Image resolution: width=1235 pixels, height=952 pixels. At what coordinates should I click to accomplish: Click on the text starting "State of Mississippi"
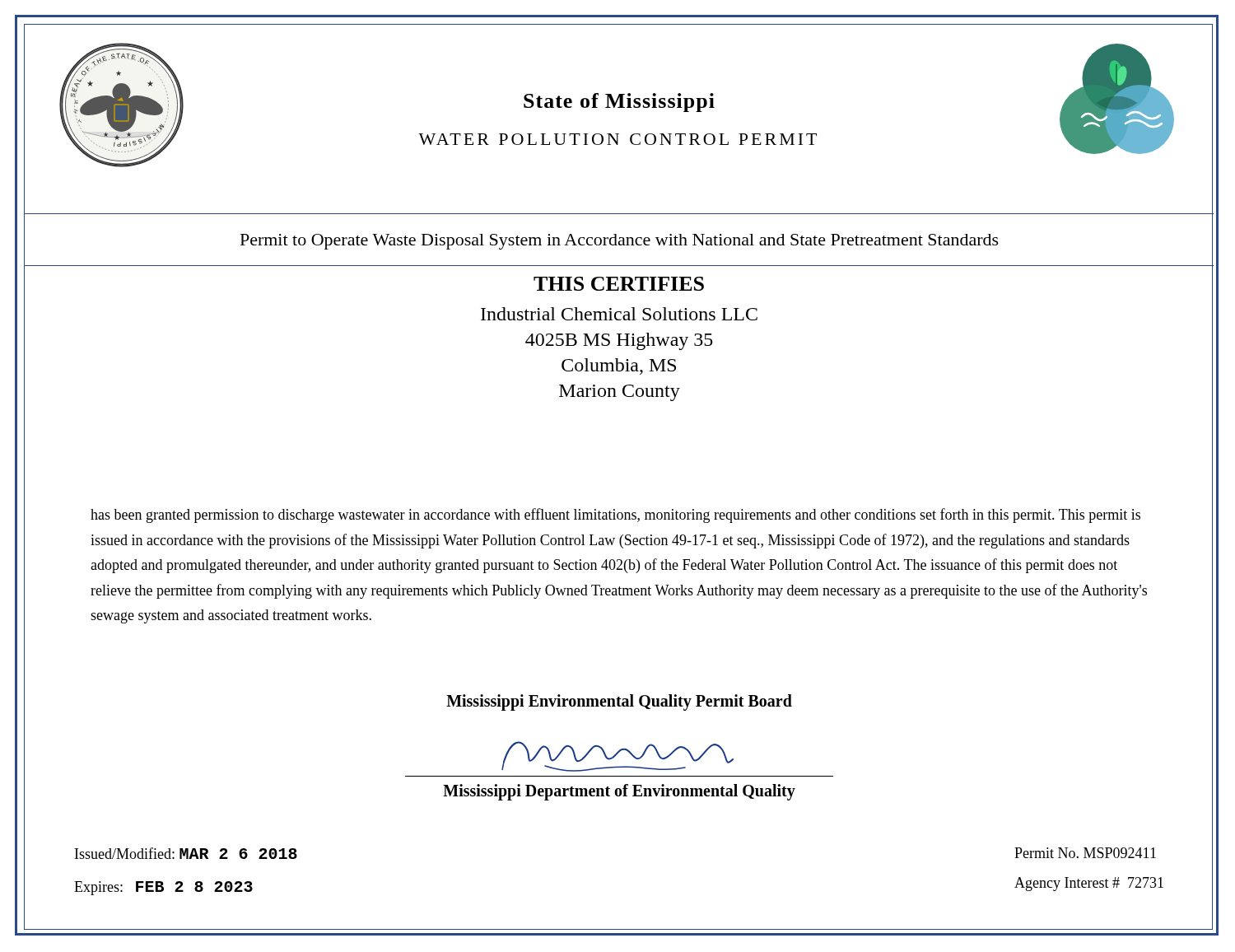pyautogui.click(x=619, y=119)
